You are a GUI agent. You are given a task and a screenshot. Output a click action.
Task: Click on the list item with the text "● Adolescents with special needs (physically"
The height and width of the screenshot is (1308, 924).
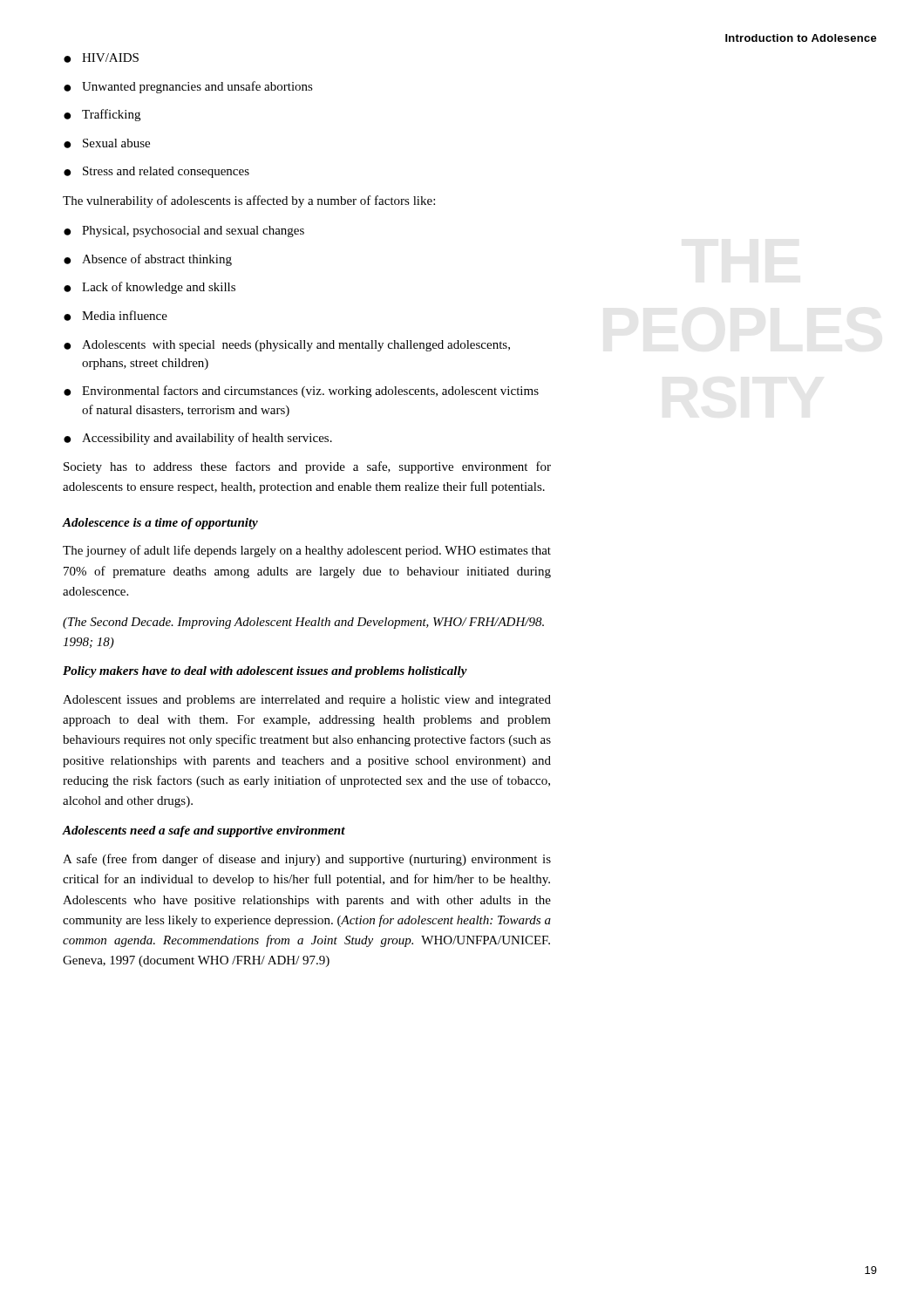[x=307, y=354]
